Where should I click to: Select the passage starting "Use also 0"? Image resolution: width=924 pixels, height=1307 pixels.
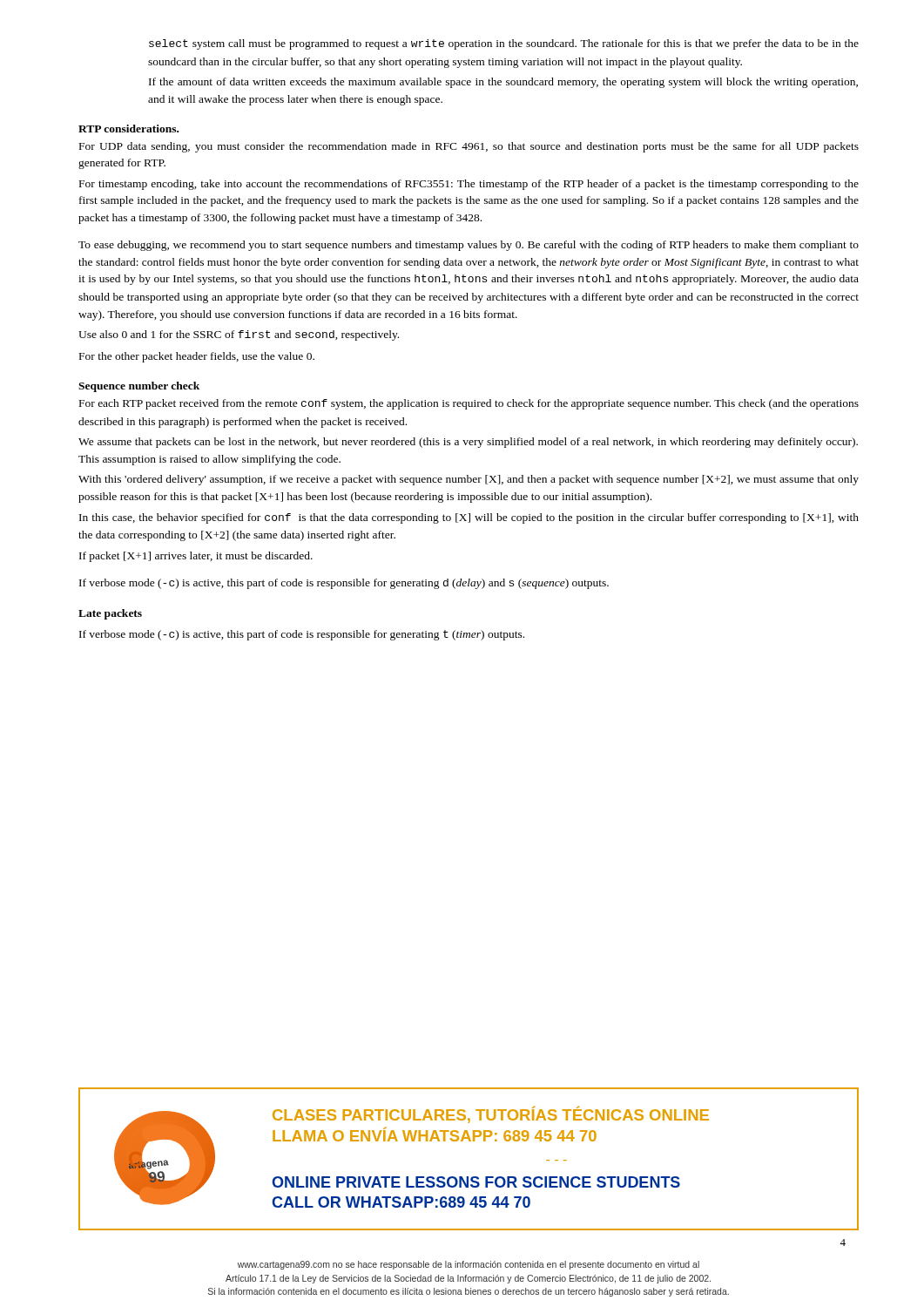239,335
